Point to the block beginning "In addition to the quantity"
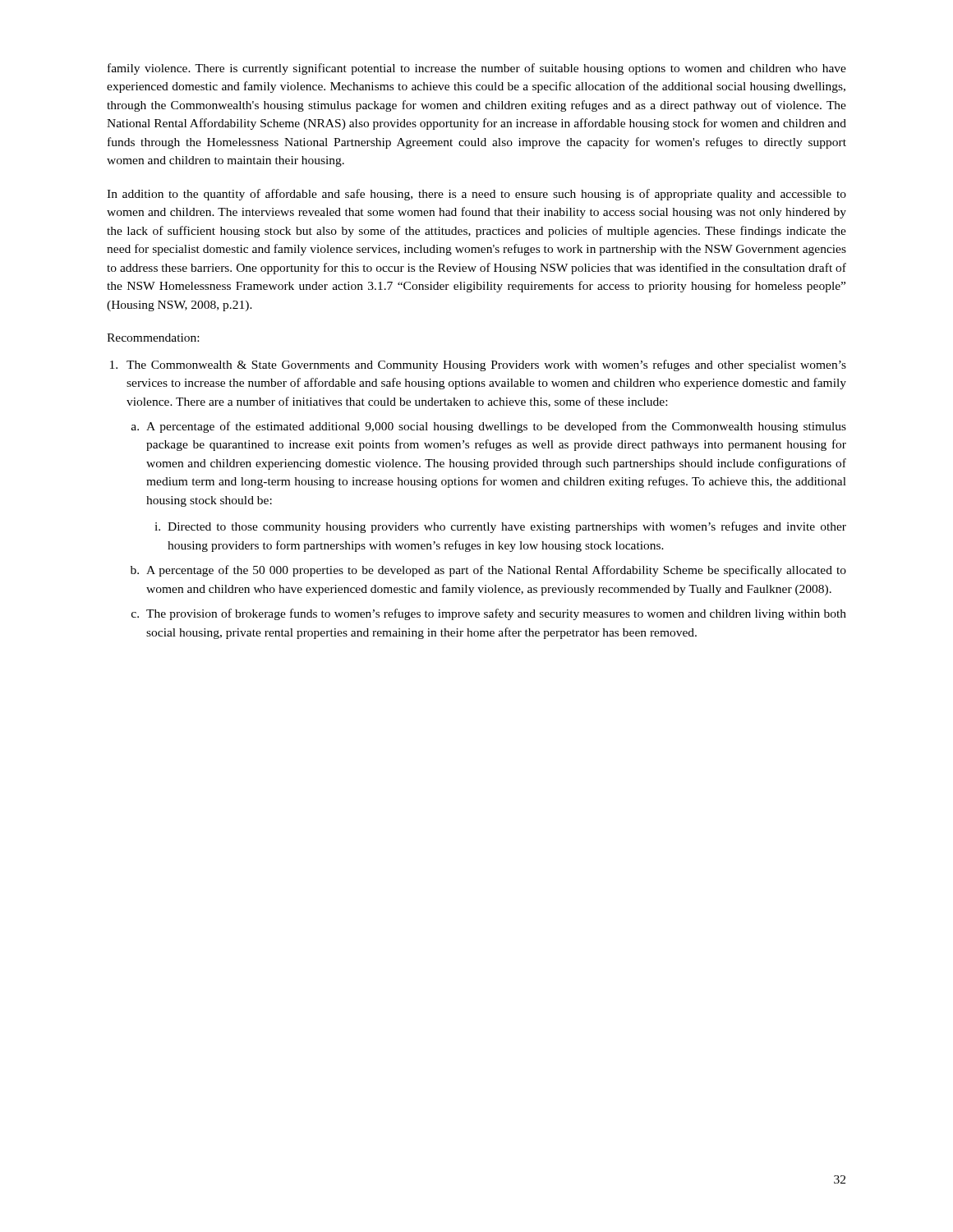The width and height of the screenshot is (953, 1232). pos(476,249)
